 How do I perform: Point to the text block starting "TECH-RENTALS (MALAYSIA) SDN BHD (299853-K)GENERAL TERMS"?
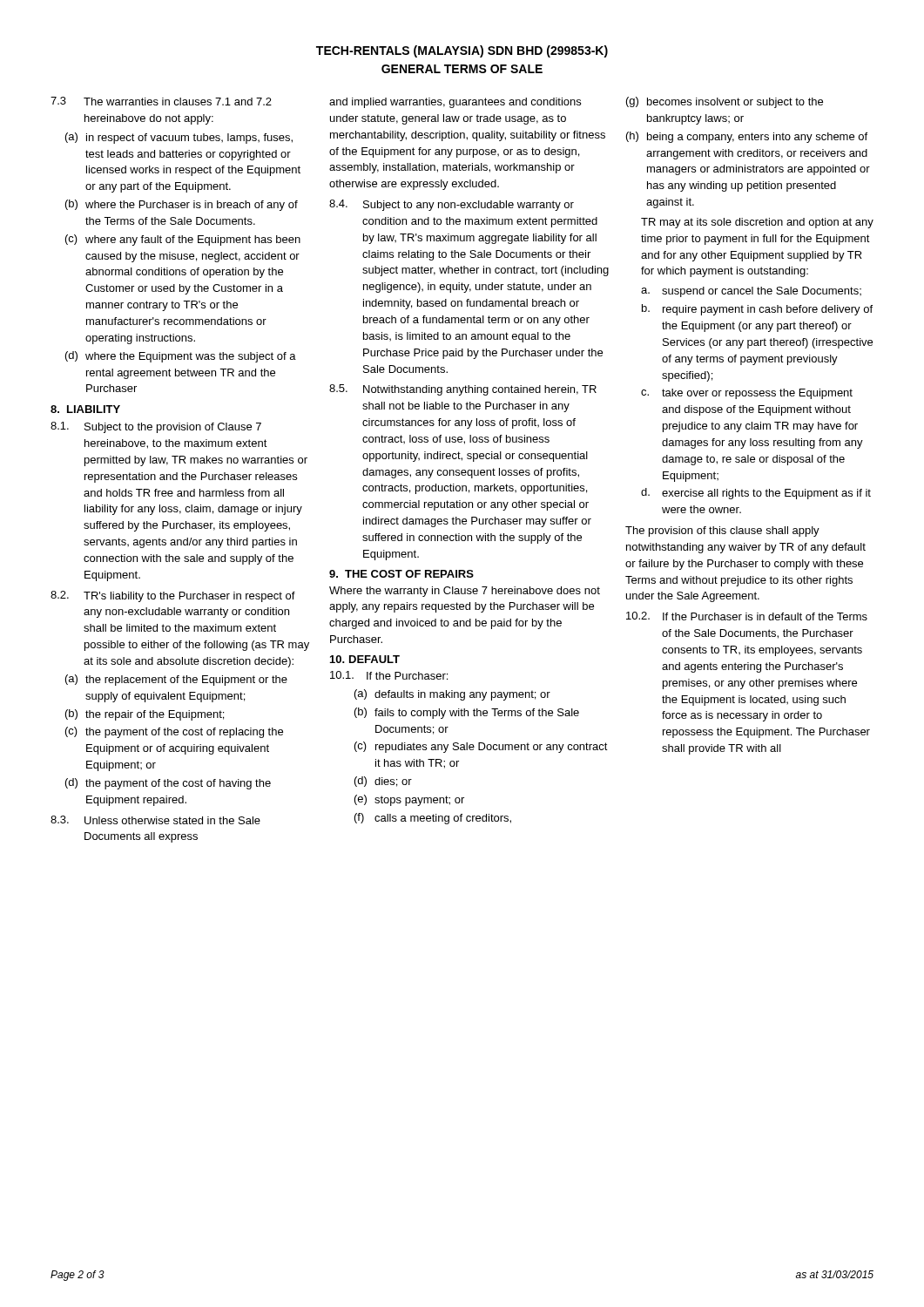pyautogui.click(x=462, y=60)
